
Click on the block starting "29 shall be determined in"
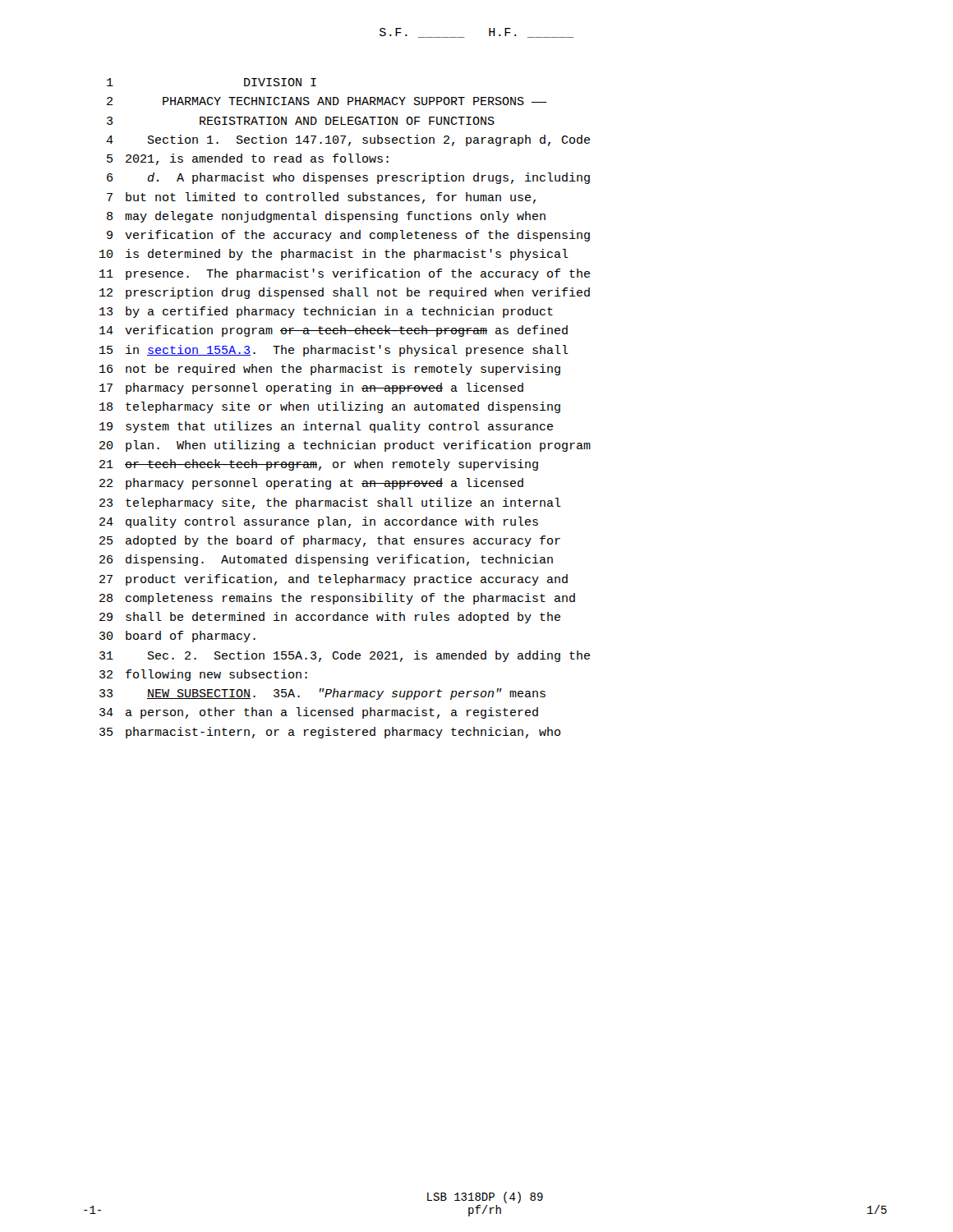point(485,618)
